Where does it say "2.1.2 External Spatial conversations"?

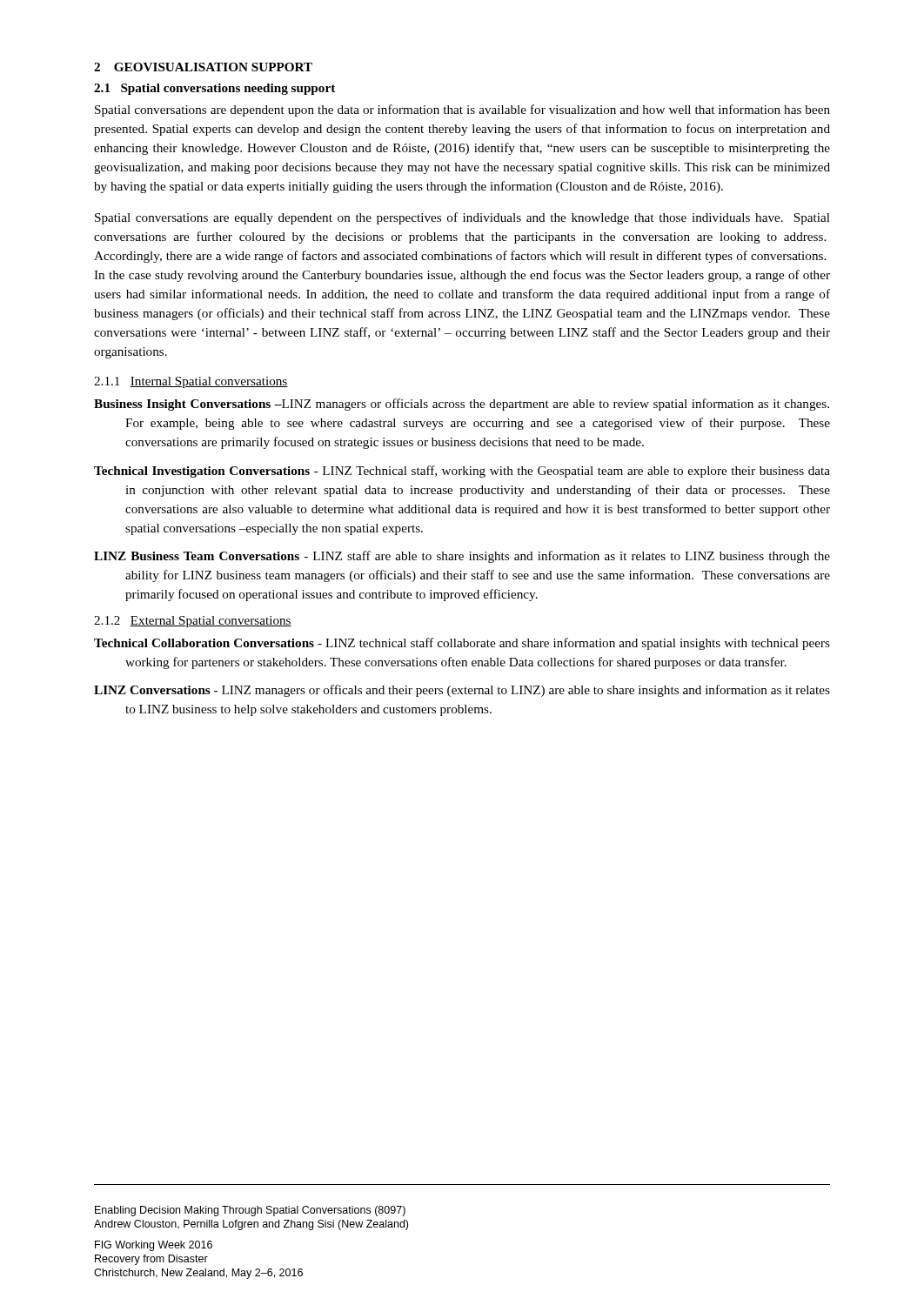193,620
